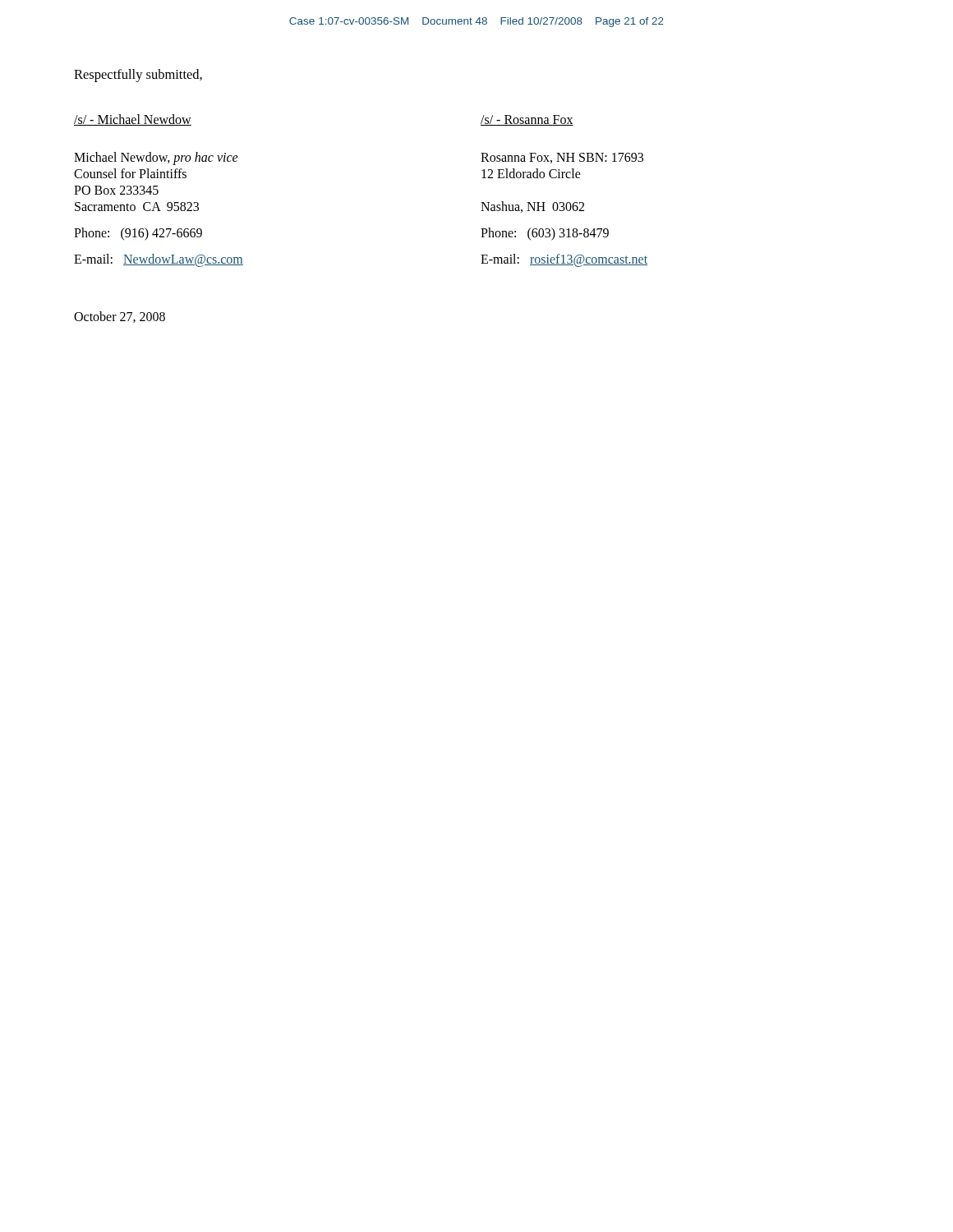Find the text containing "October 27, 2008"
Image resolution: width=953 pixels, height=1232 pixels.
120,317
